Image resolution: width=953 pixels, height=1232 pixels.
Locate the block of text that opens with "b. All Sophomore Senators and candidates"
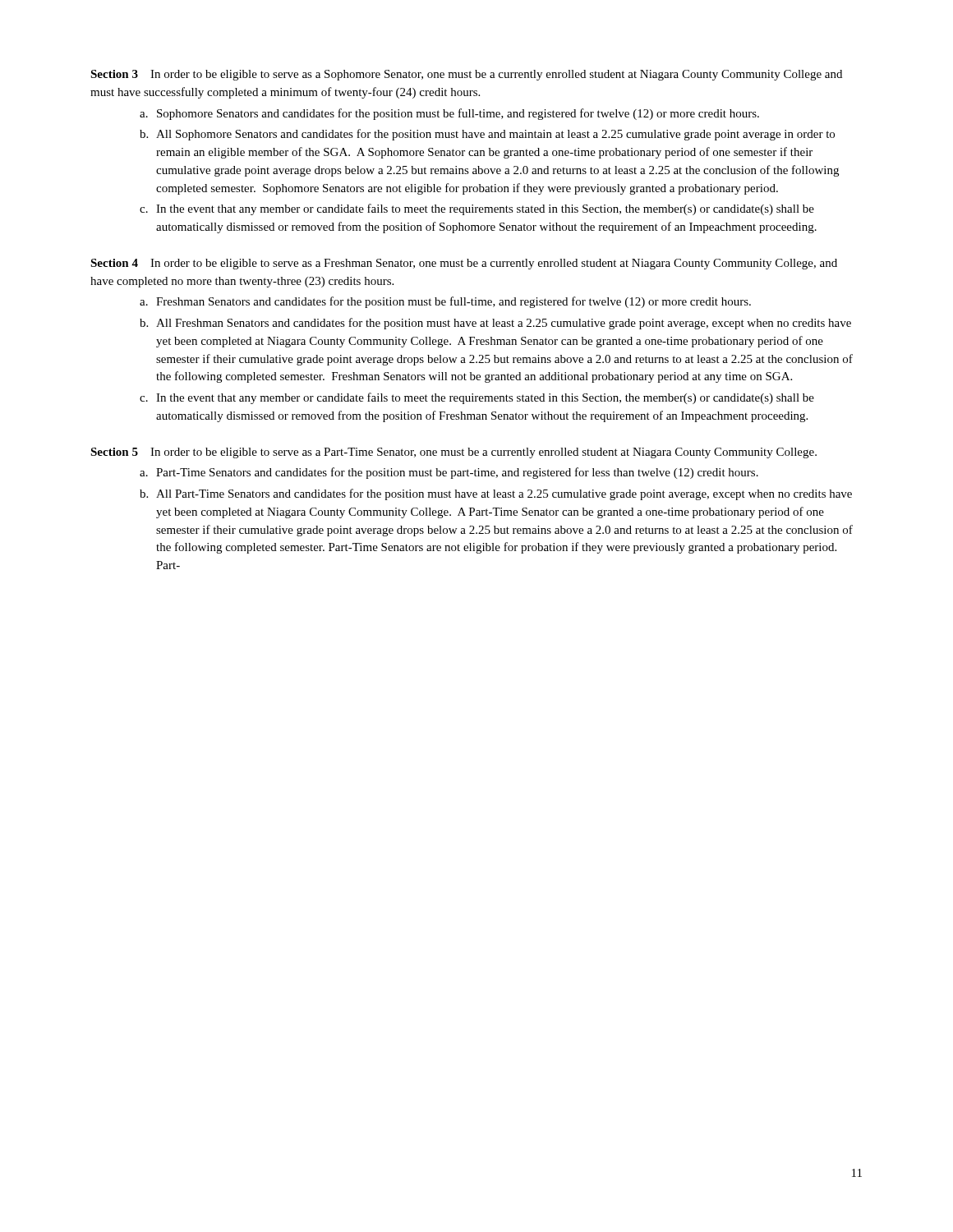tap(476, 162)
